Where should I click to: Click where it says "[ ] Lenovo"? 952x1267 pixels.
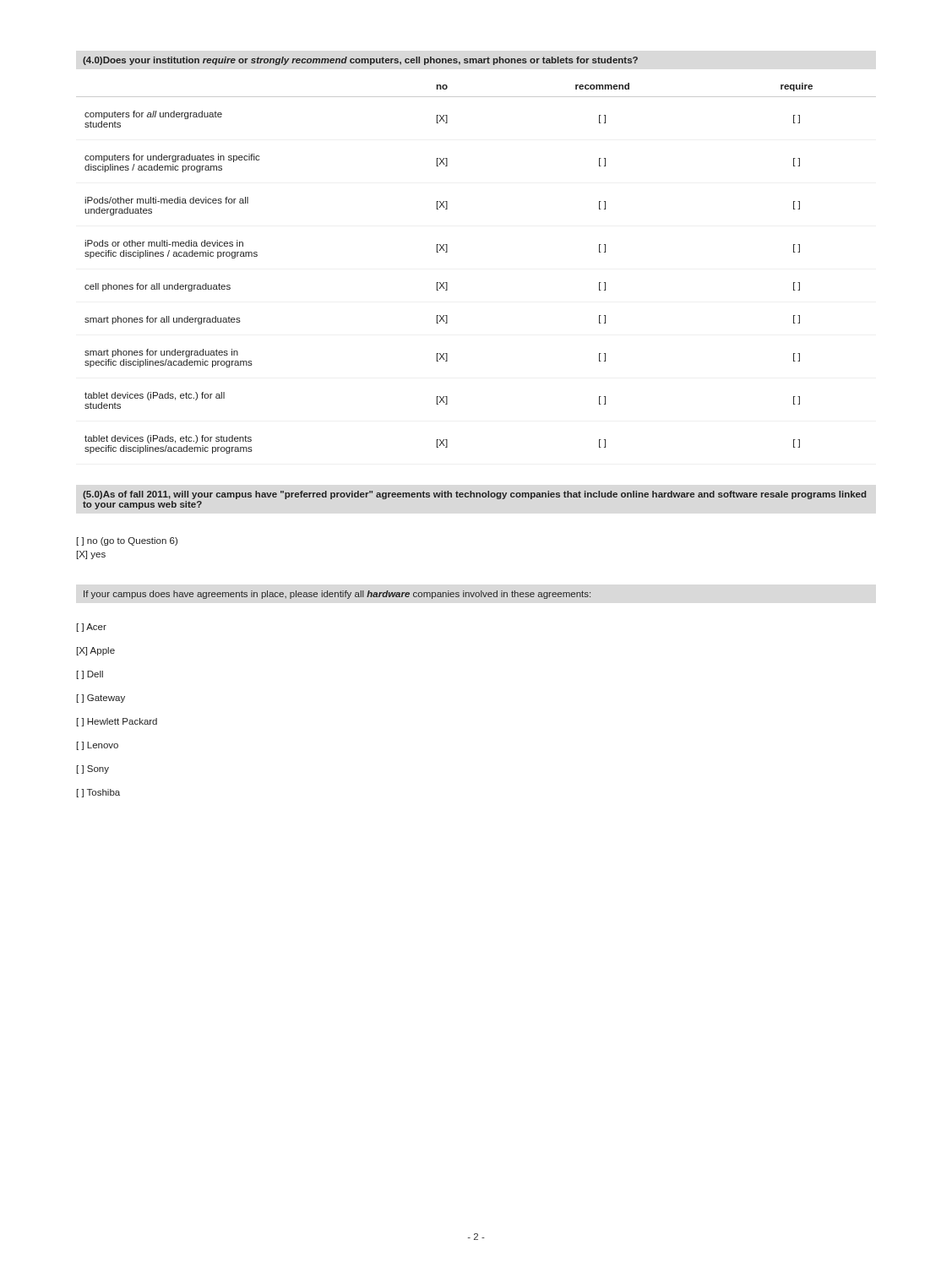point(97,745)
